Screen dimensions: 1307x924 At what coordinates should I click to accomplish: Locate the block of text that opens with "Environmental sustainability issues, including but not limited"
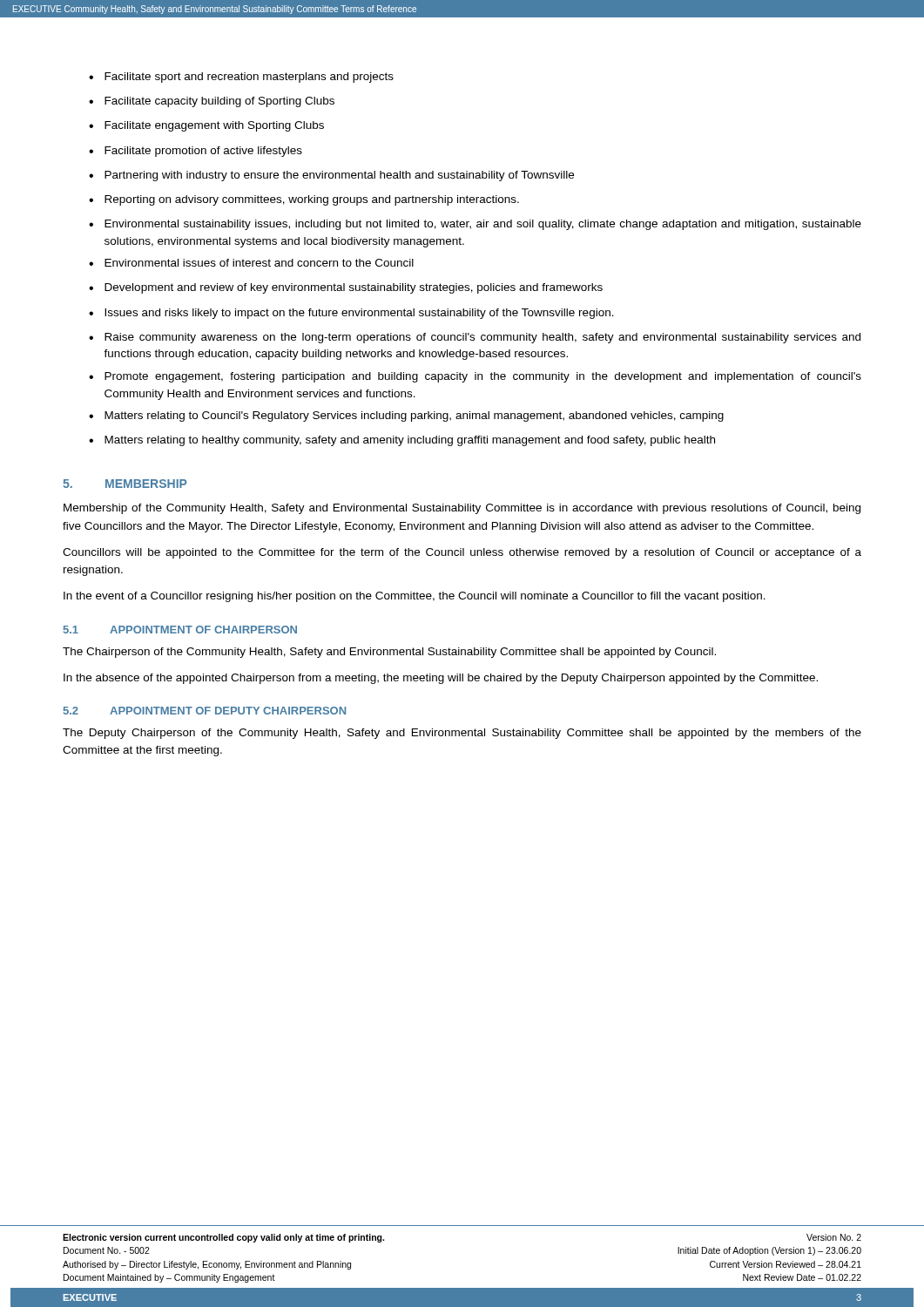483,232
